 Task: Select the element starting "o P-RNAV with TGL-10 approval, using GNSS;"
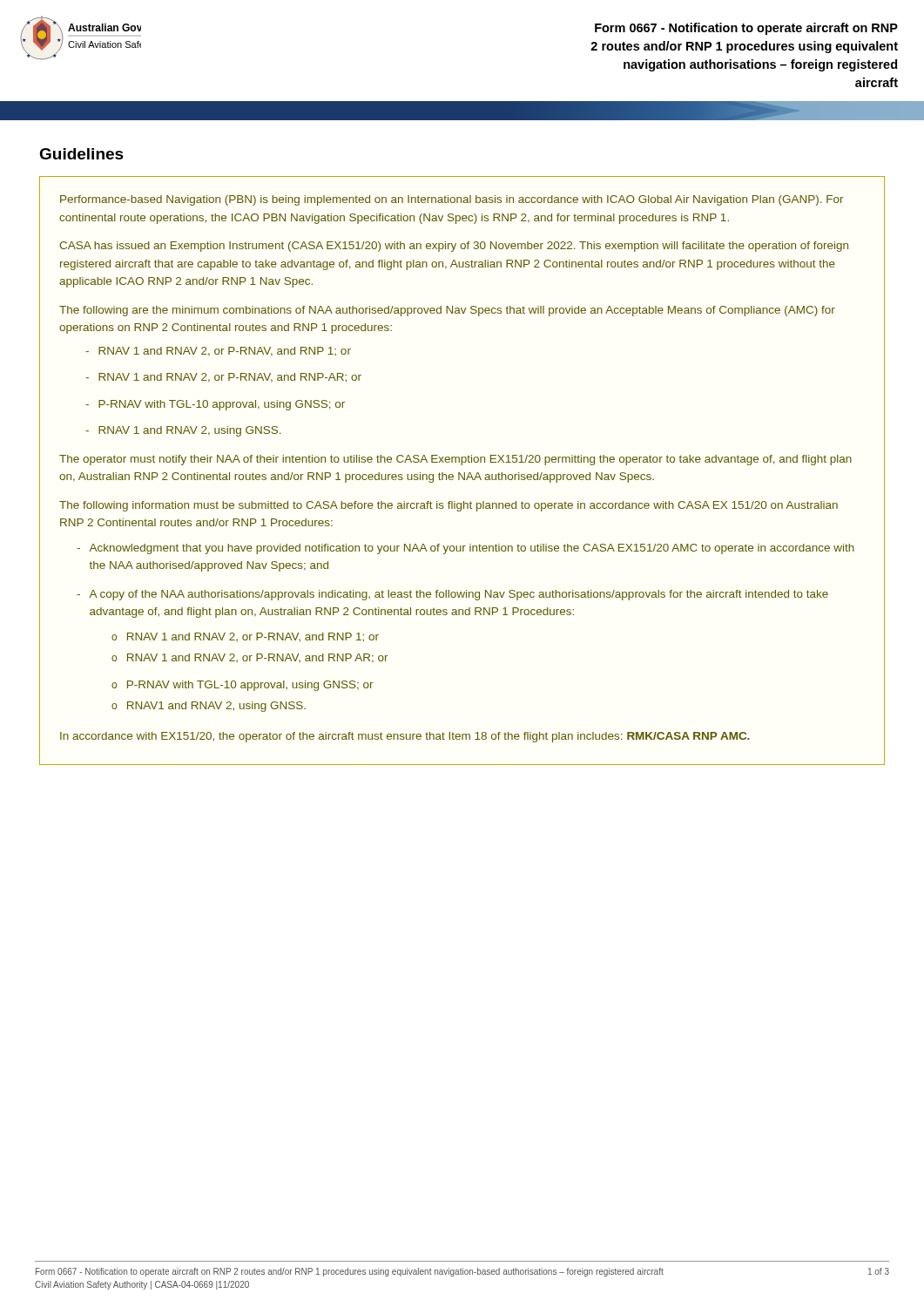[x=242, y=685]
